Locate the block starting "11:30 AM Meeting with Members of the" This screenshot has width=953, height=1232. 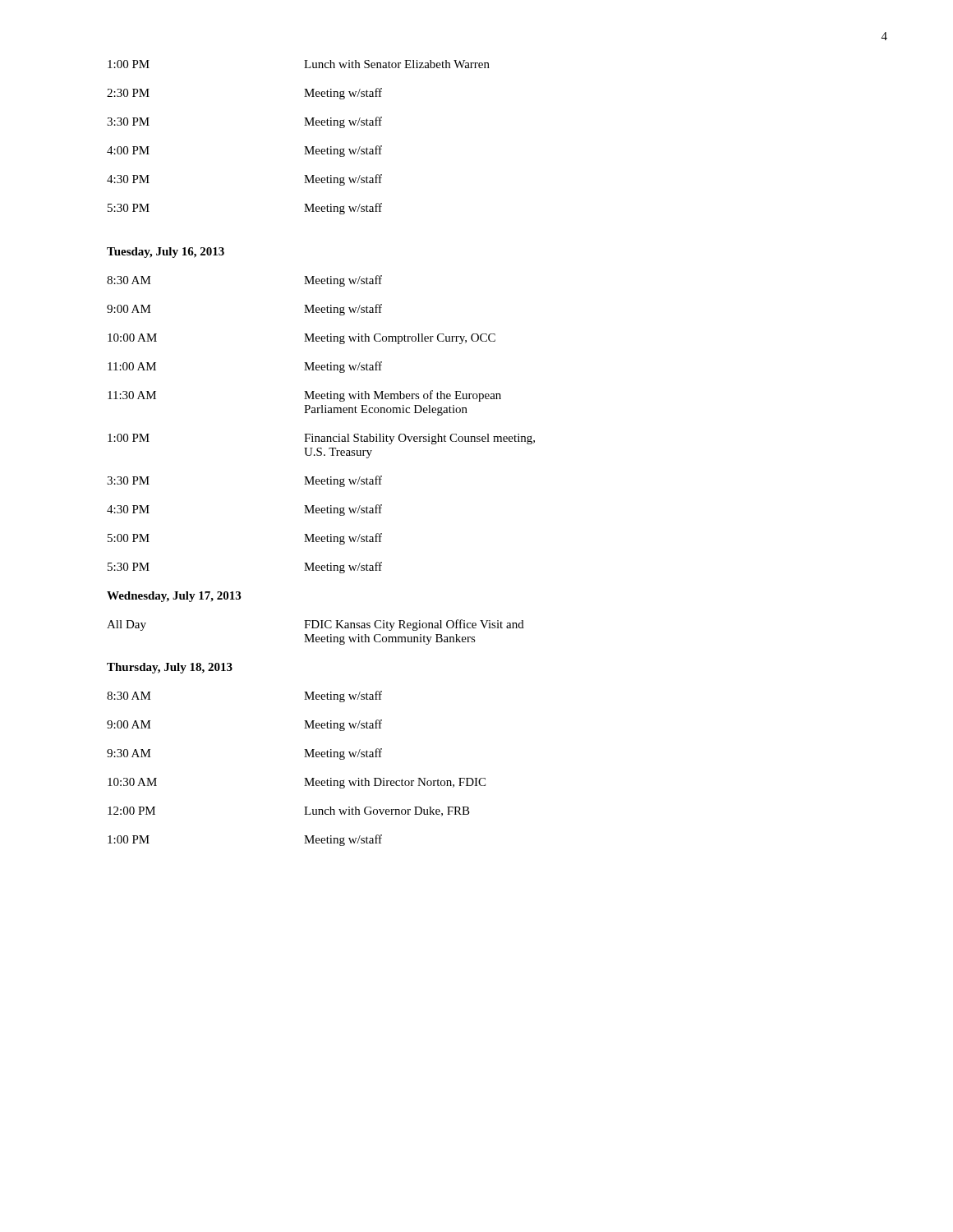[x=497, y=402]
